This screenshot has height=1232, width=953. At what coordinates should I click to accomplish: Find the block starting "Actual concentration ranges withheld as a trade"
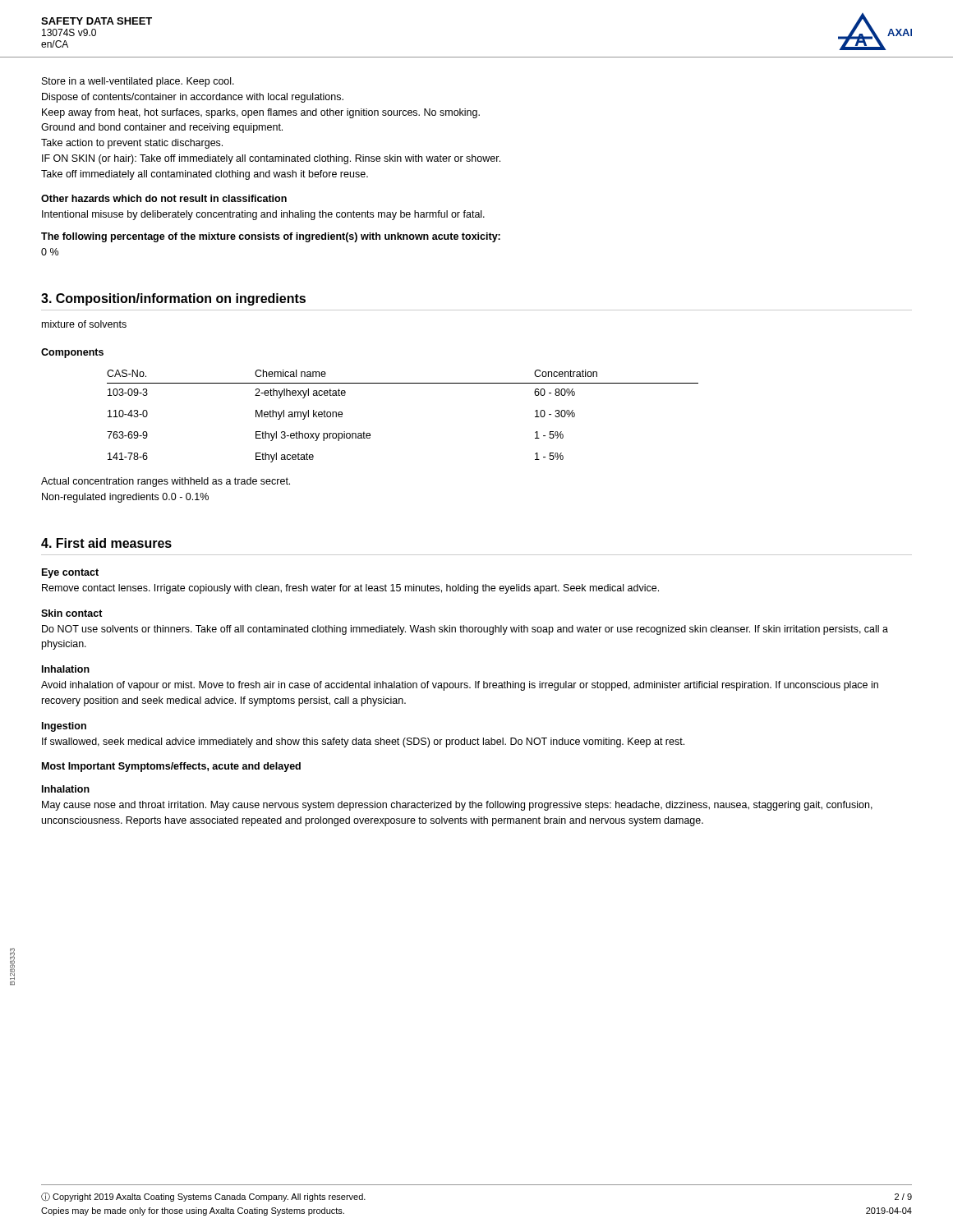point(166,489)
